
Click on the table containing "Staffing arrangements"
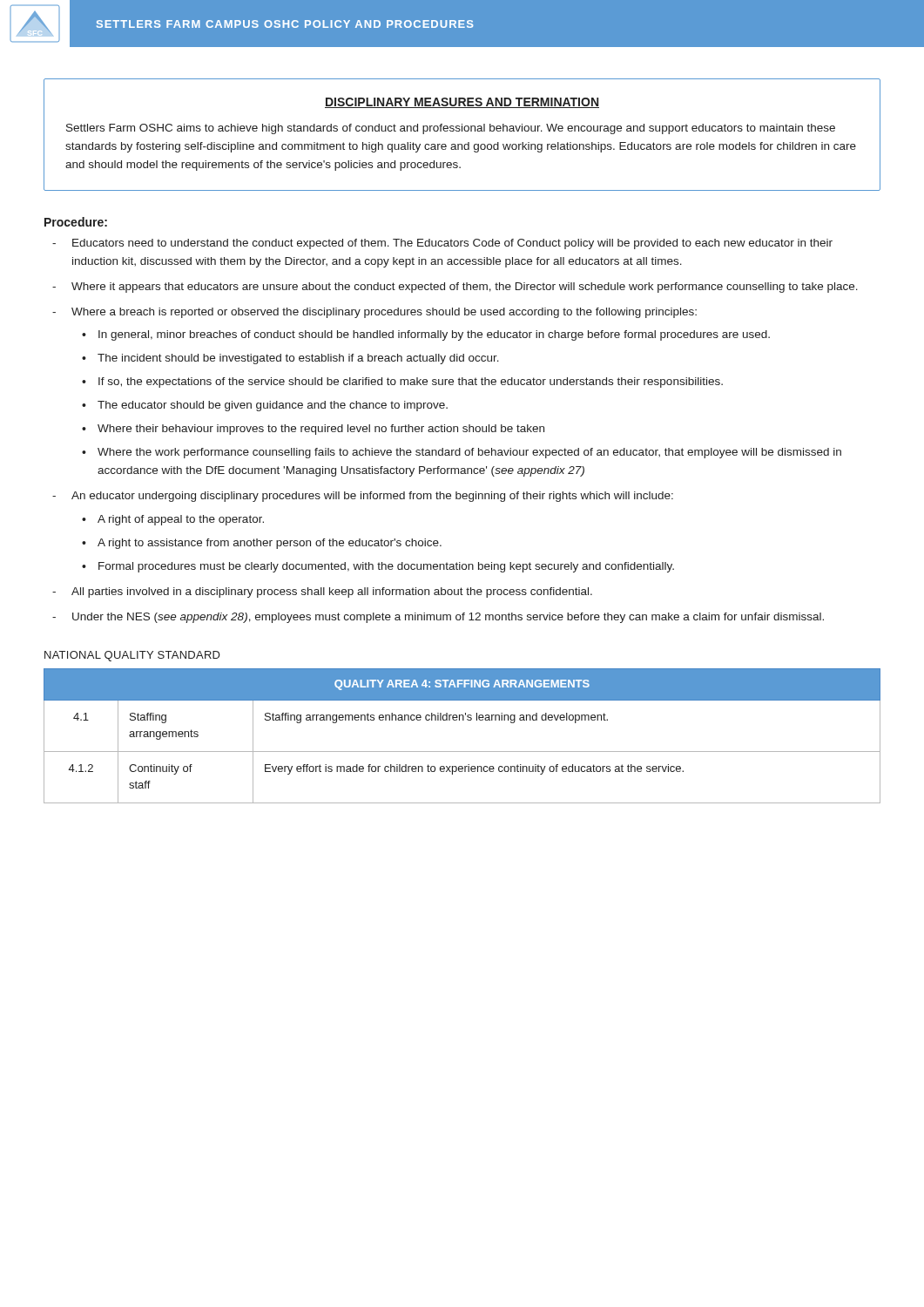click(462, 736)
